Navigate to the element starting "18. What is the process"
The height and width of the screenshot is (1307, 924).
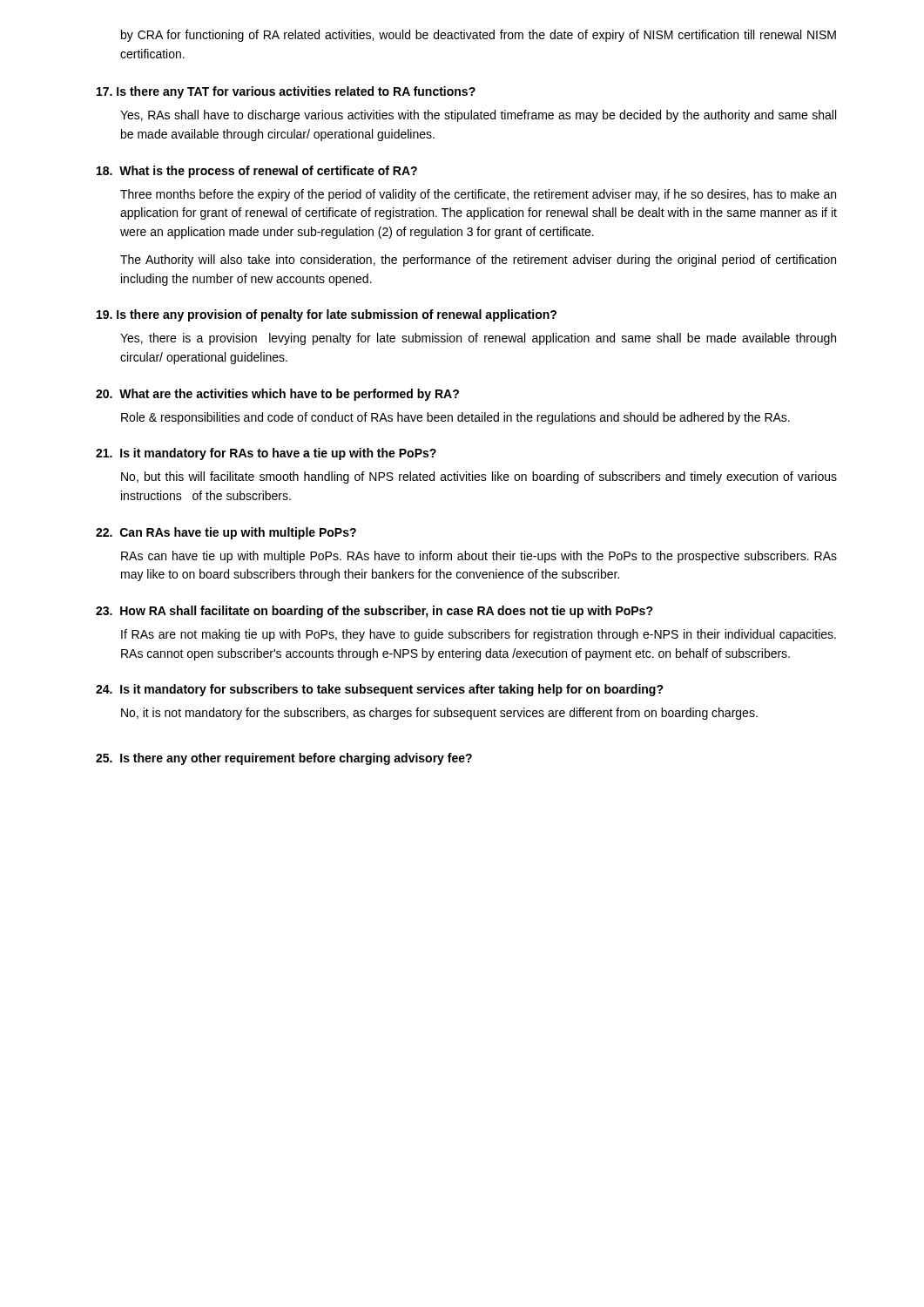point(466,225)
